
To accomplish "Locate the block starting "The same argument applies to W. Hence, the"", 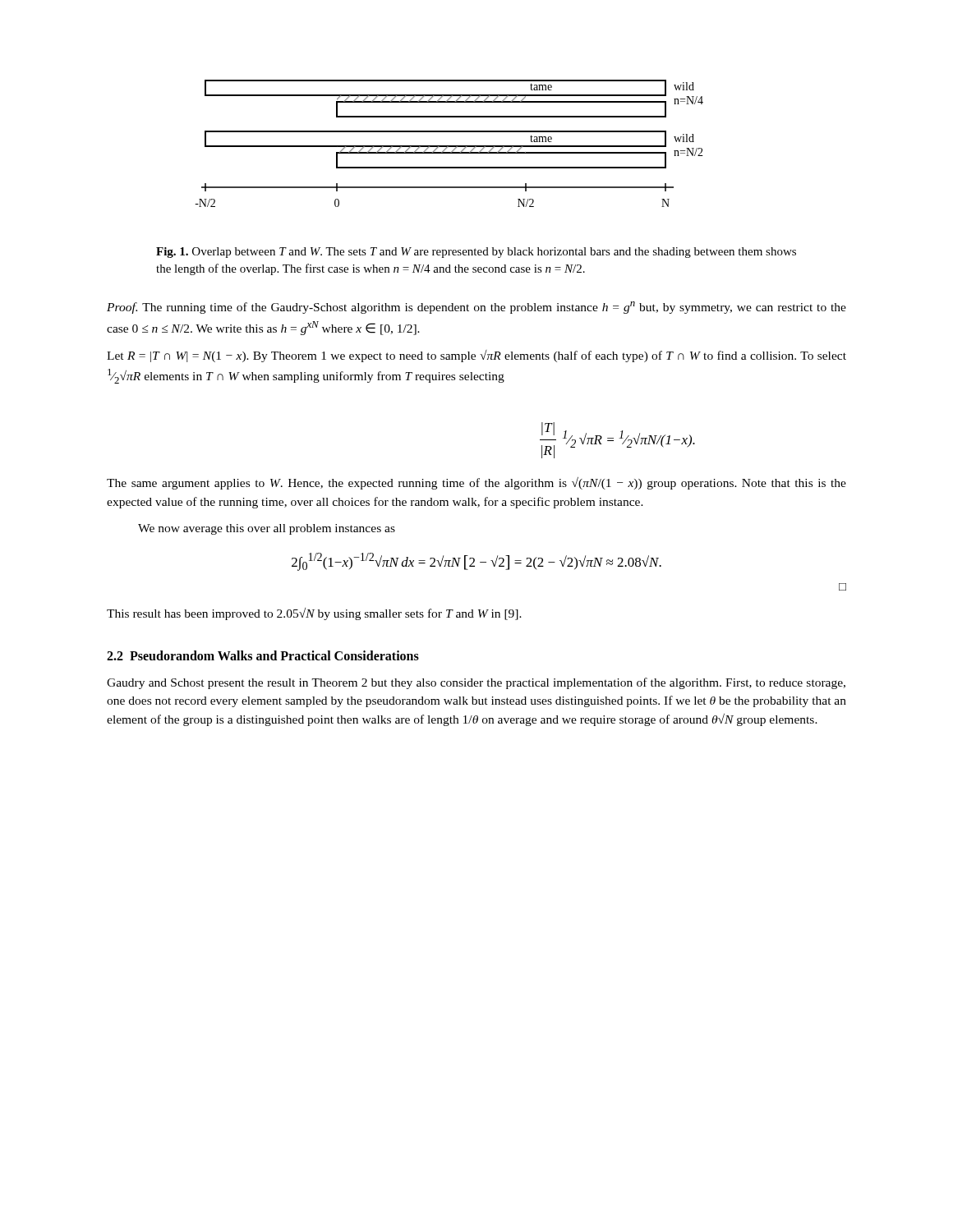I will 476,492.
